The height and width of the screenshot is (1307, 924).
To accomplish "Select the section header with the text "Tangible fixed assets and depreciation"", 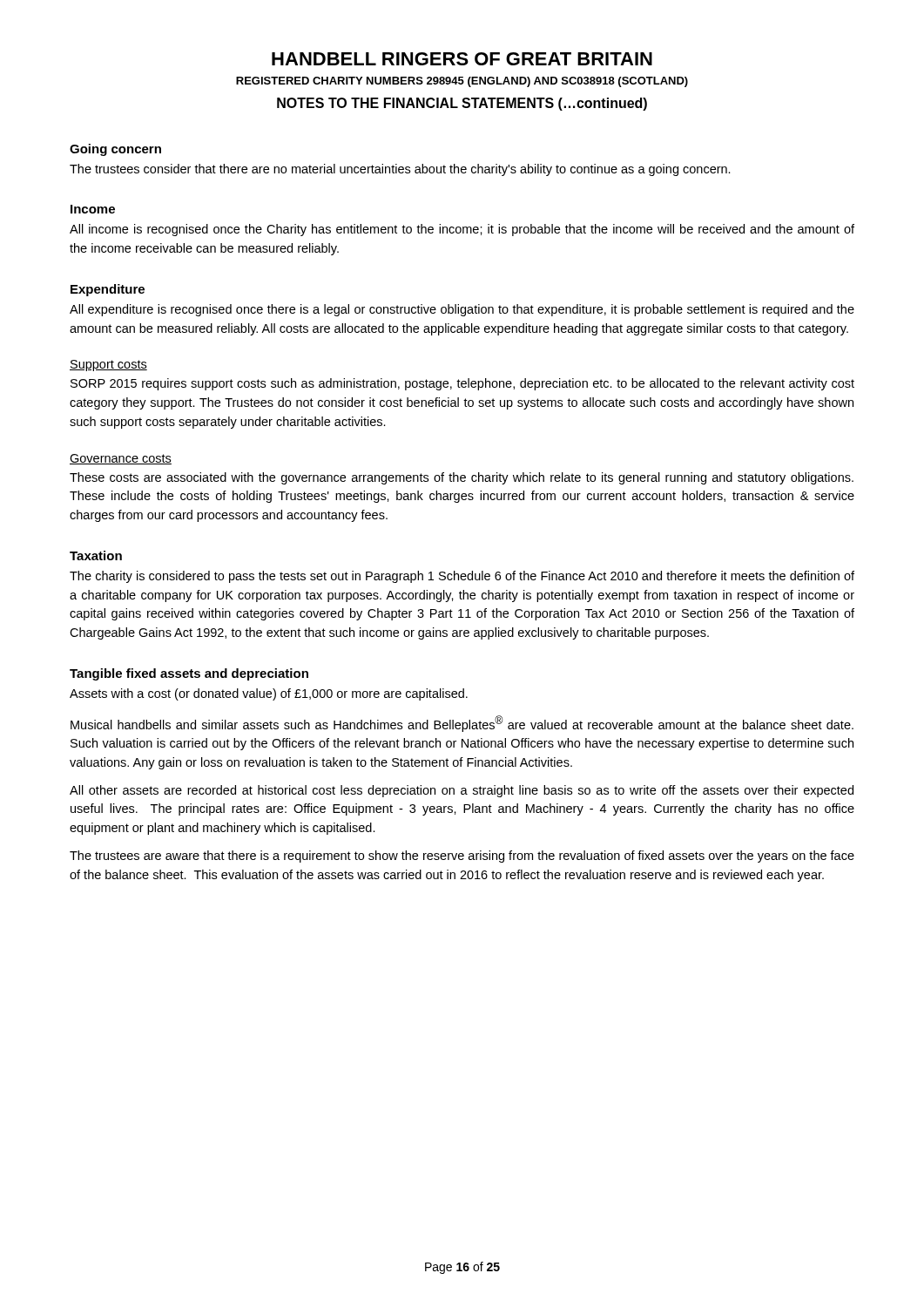I will (x=189, y=673).
